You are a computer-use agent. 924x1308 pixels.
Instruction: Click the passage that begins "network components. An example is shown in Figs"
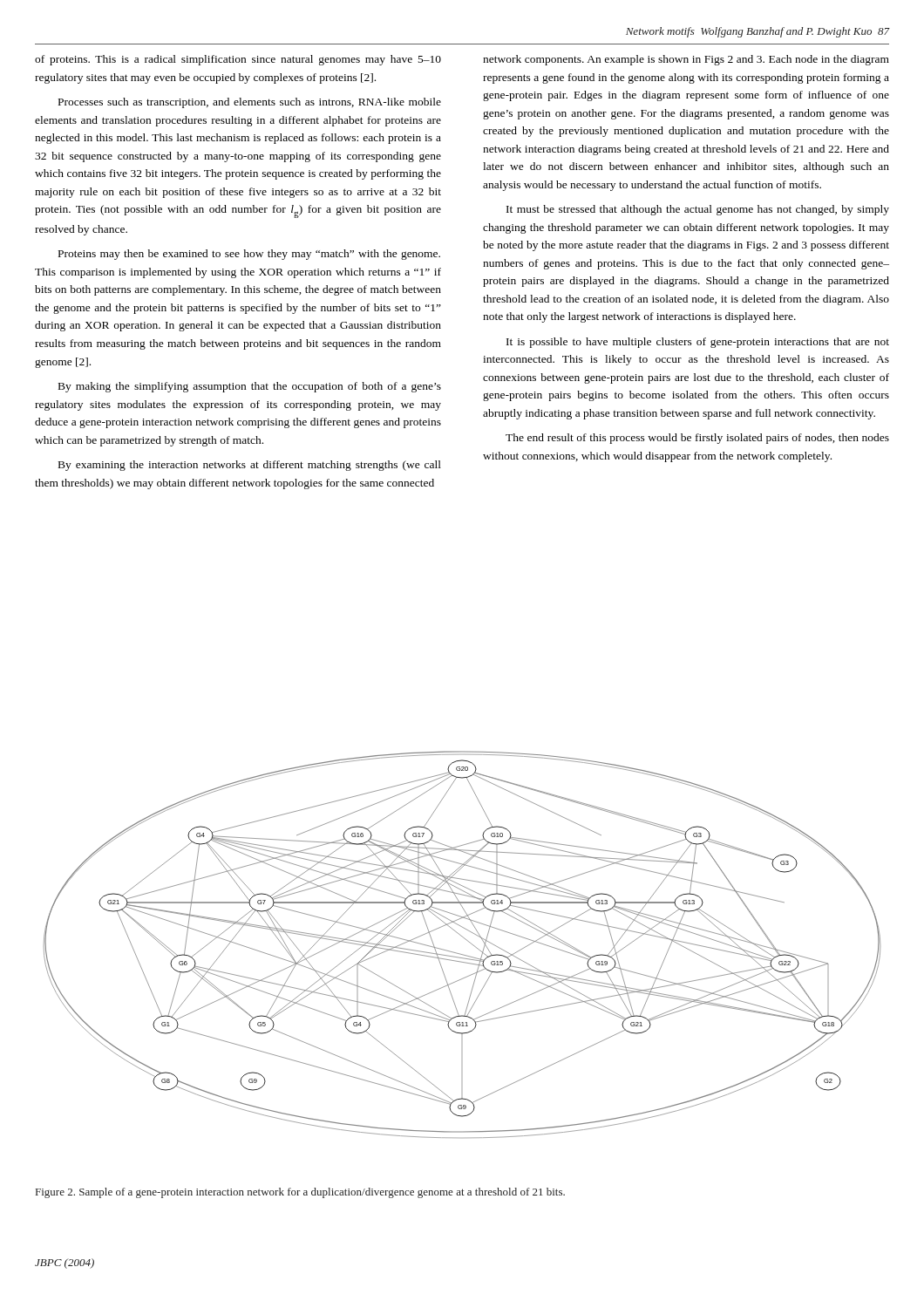[x=686, y=122]
